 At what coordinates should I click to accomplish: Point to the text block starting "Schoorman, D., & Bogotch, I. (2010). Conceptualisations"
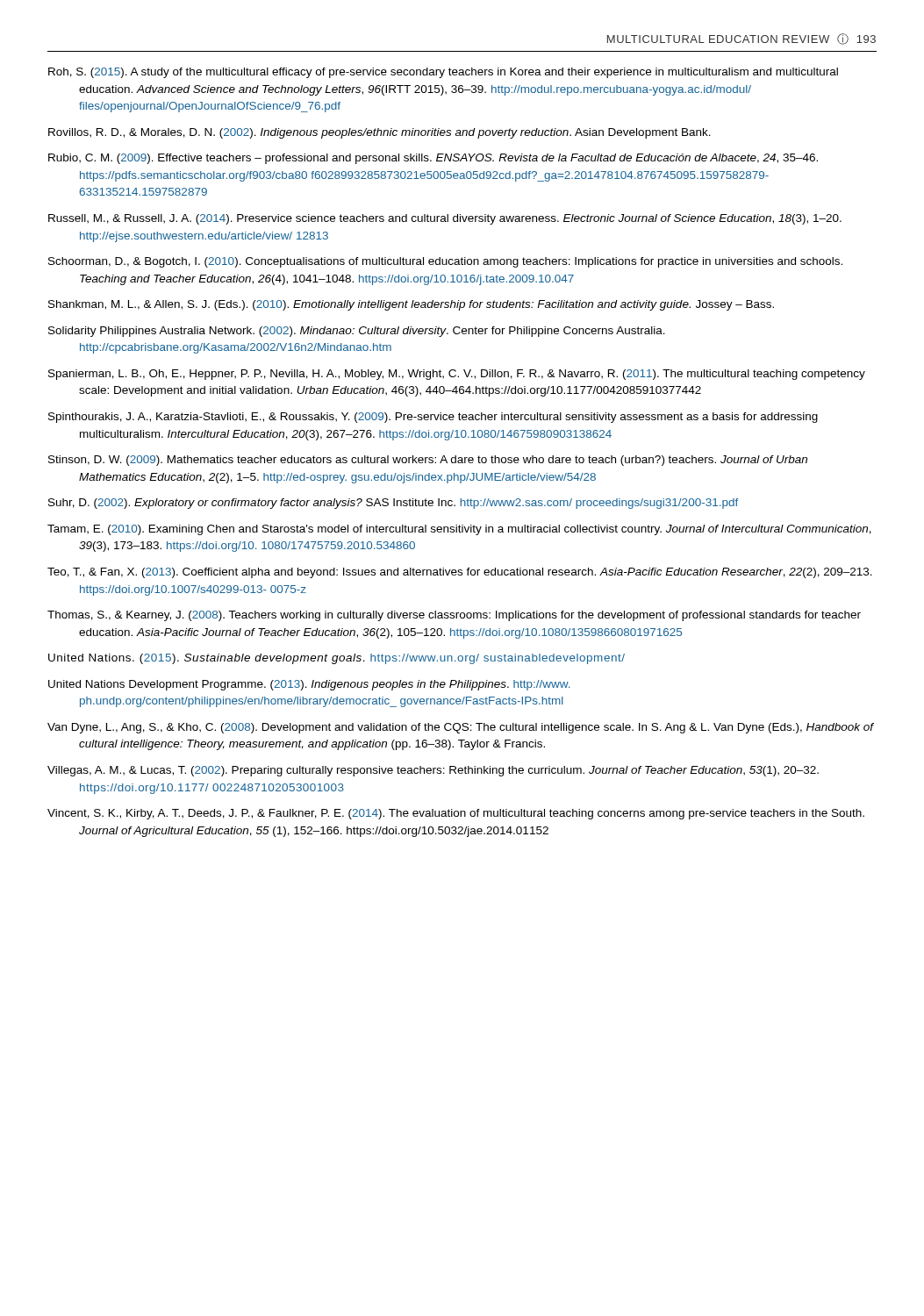[x=445, y=270]
